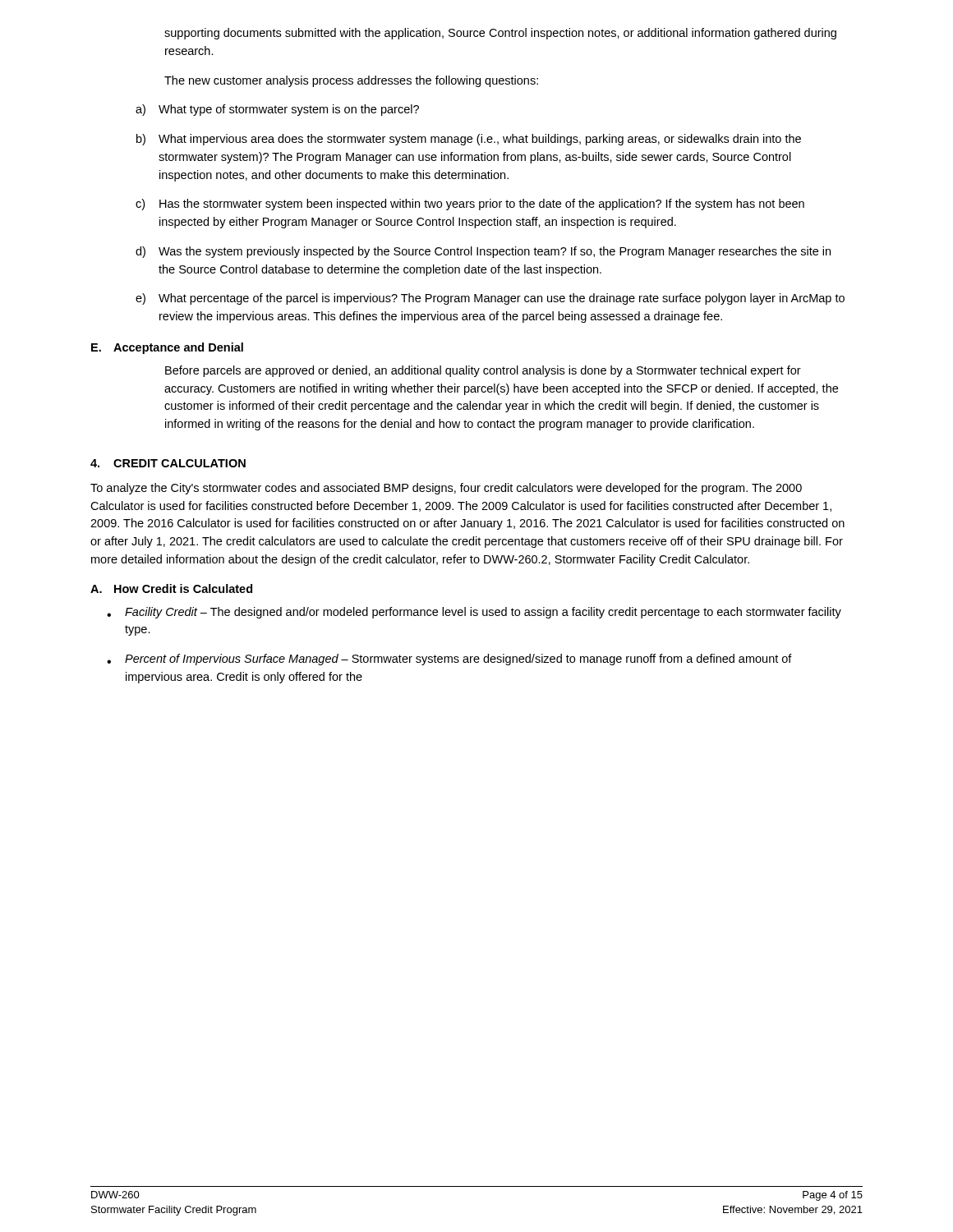Screen dimensions: 1232x953
Task: Find the list item with the text "• Percent of Impervious"
Action: pyautogui.click(x=476, y=668)
